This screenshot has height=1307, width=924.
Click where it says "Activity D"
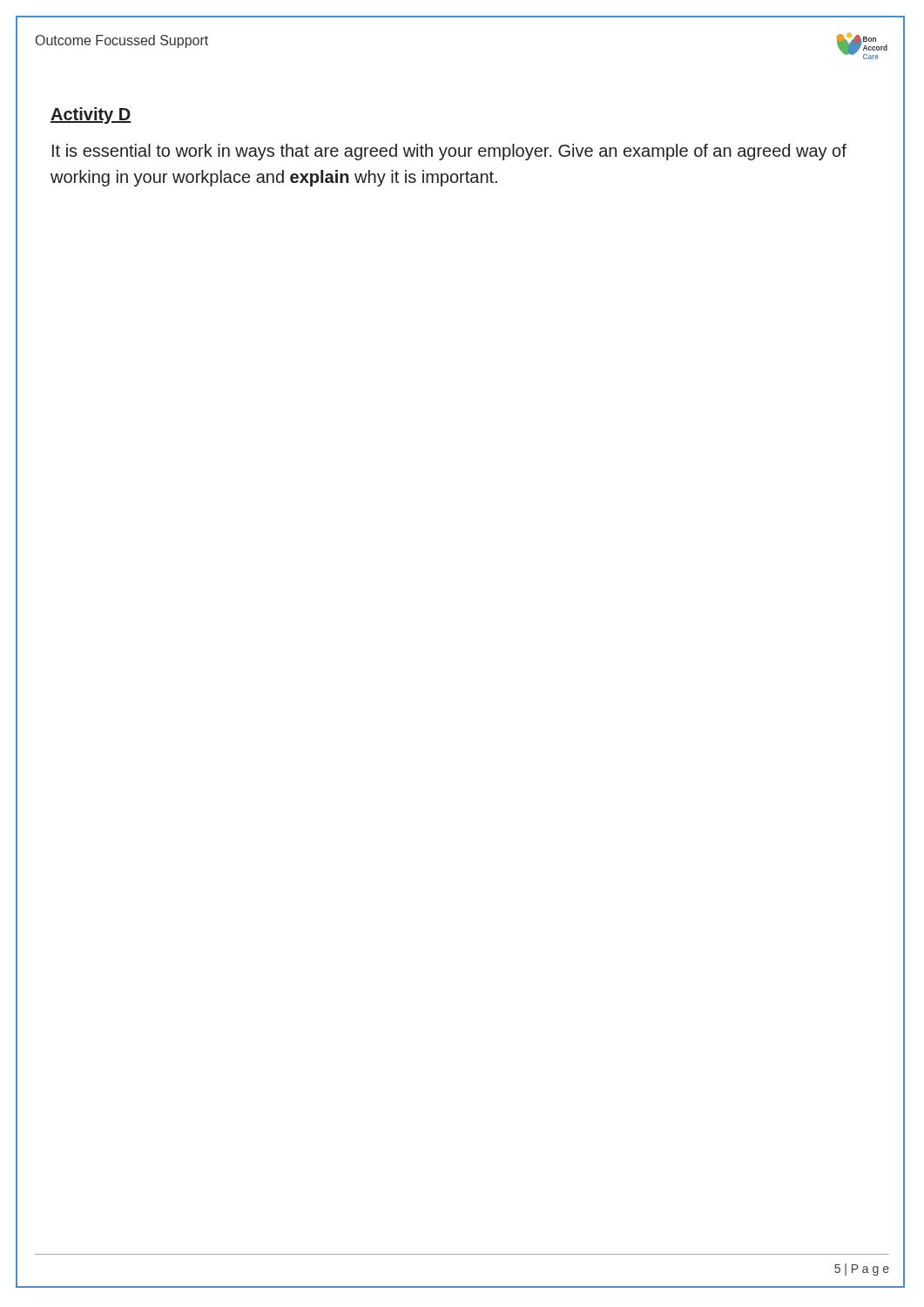[x=91, y=114]
